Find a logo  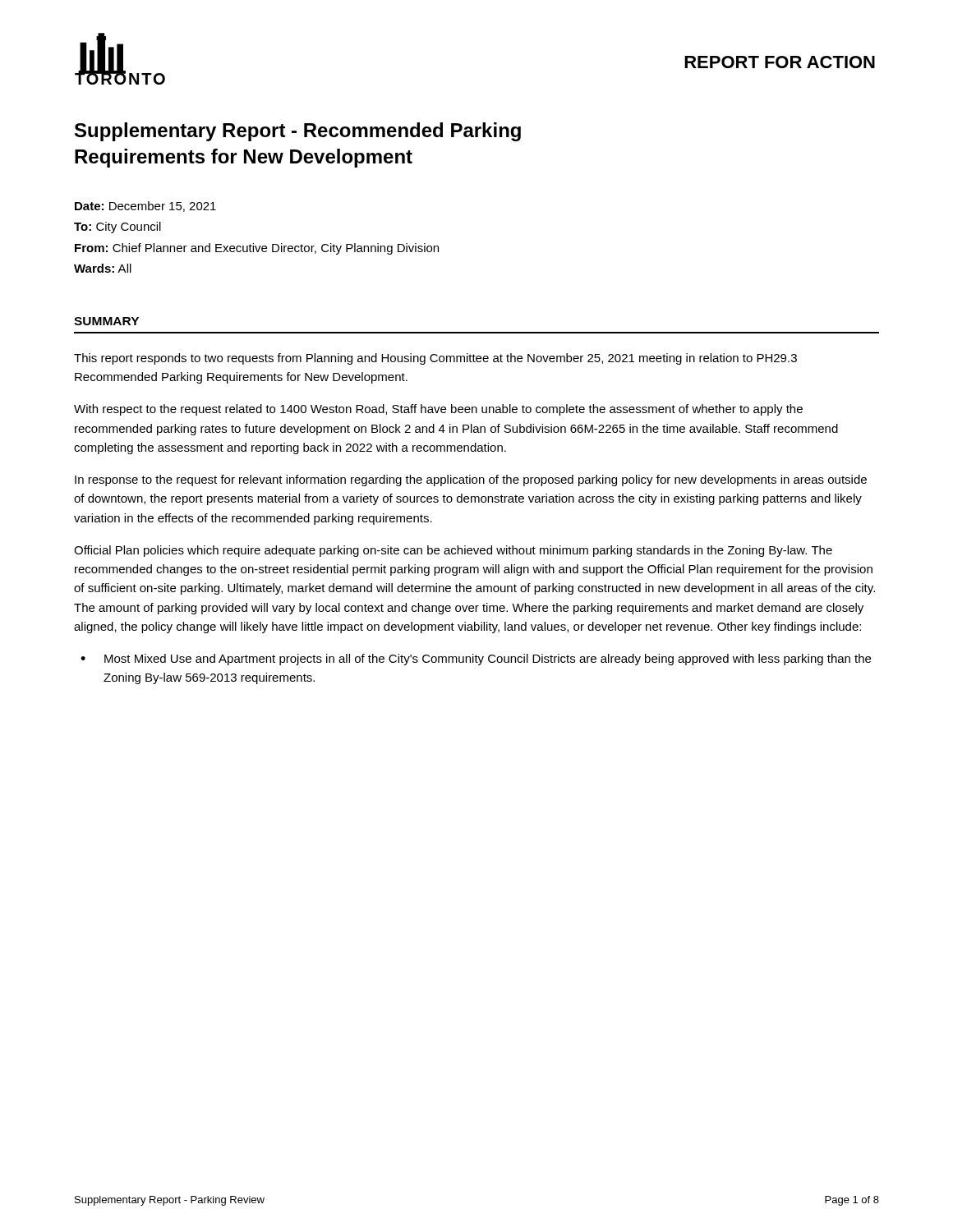(x=156, y=62)
